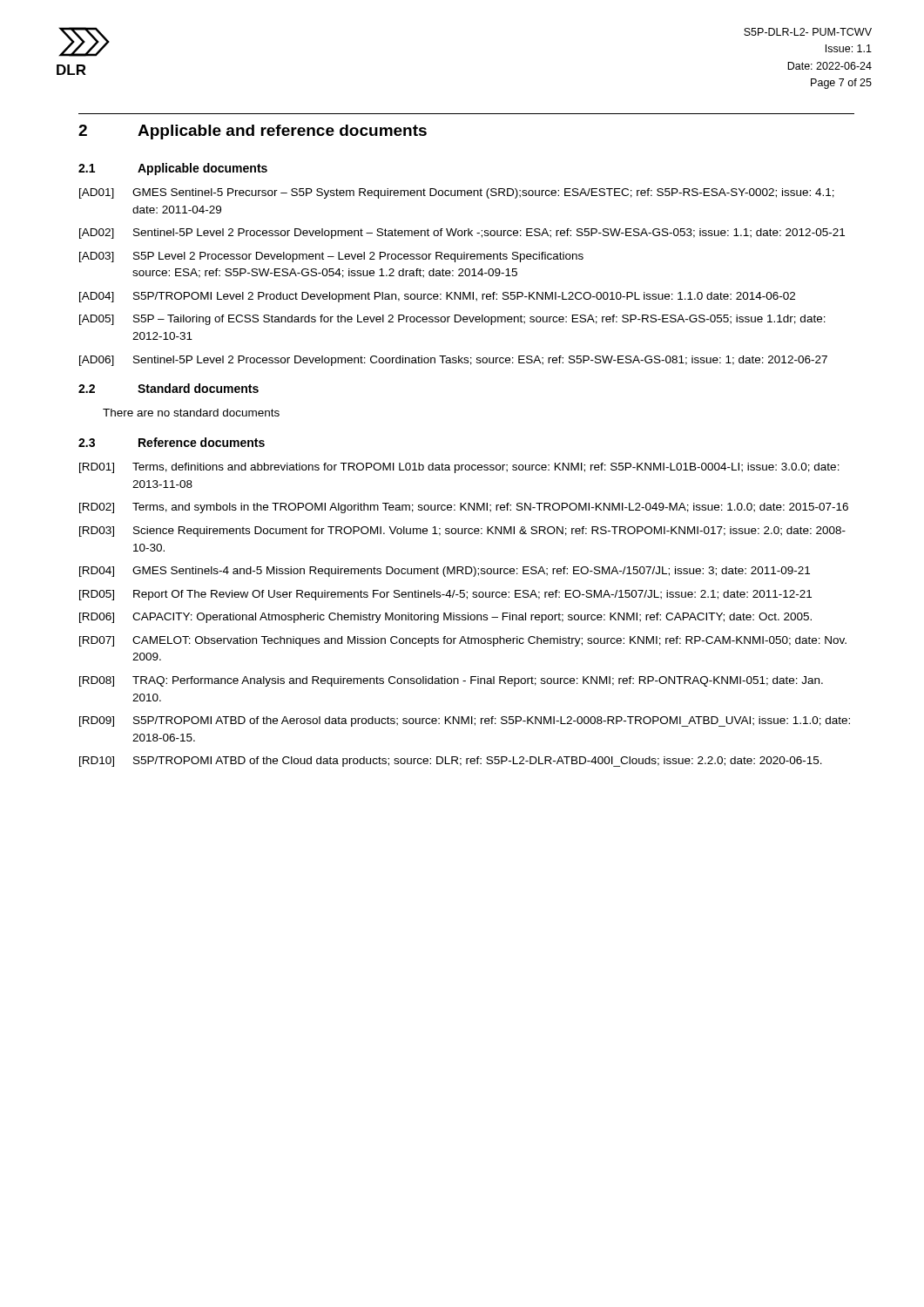This screenshot has width=924, height=1307.
Task: Select the list item that reads "[AD06] Sentinel-5P Level 2 Processor Development: Coordination"
Action: tap(466, 359)
